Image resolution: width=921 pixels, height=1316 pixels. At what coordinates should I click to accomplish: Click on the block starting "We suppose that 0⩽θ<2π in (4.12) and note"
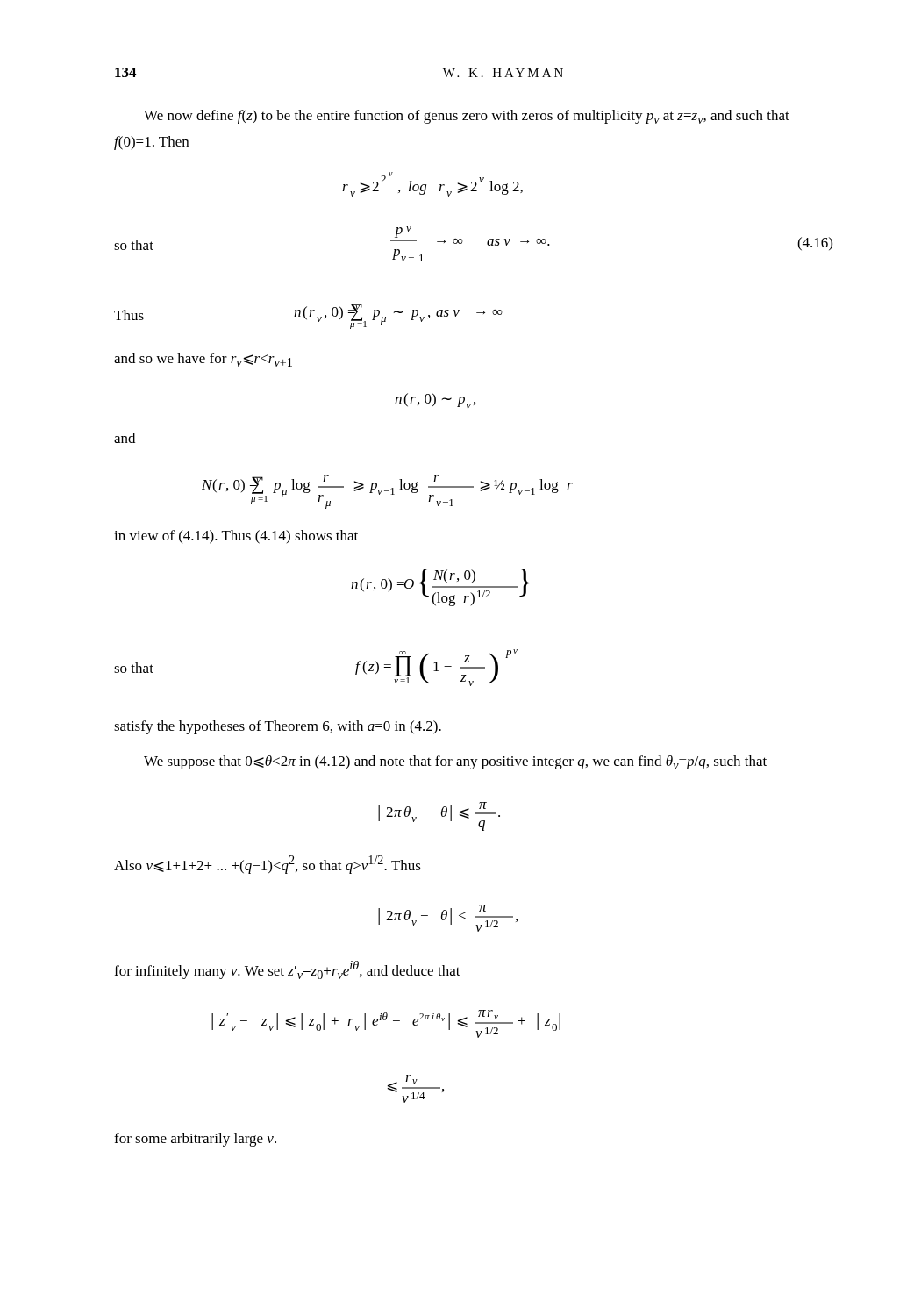pos(455,763)
